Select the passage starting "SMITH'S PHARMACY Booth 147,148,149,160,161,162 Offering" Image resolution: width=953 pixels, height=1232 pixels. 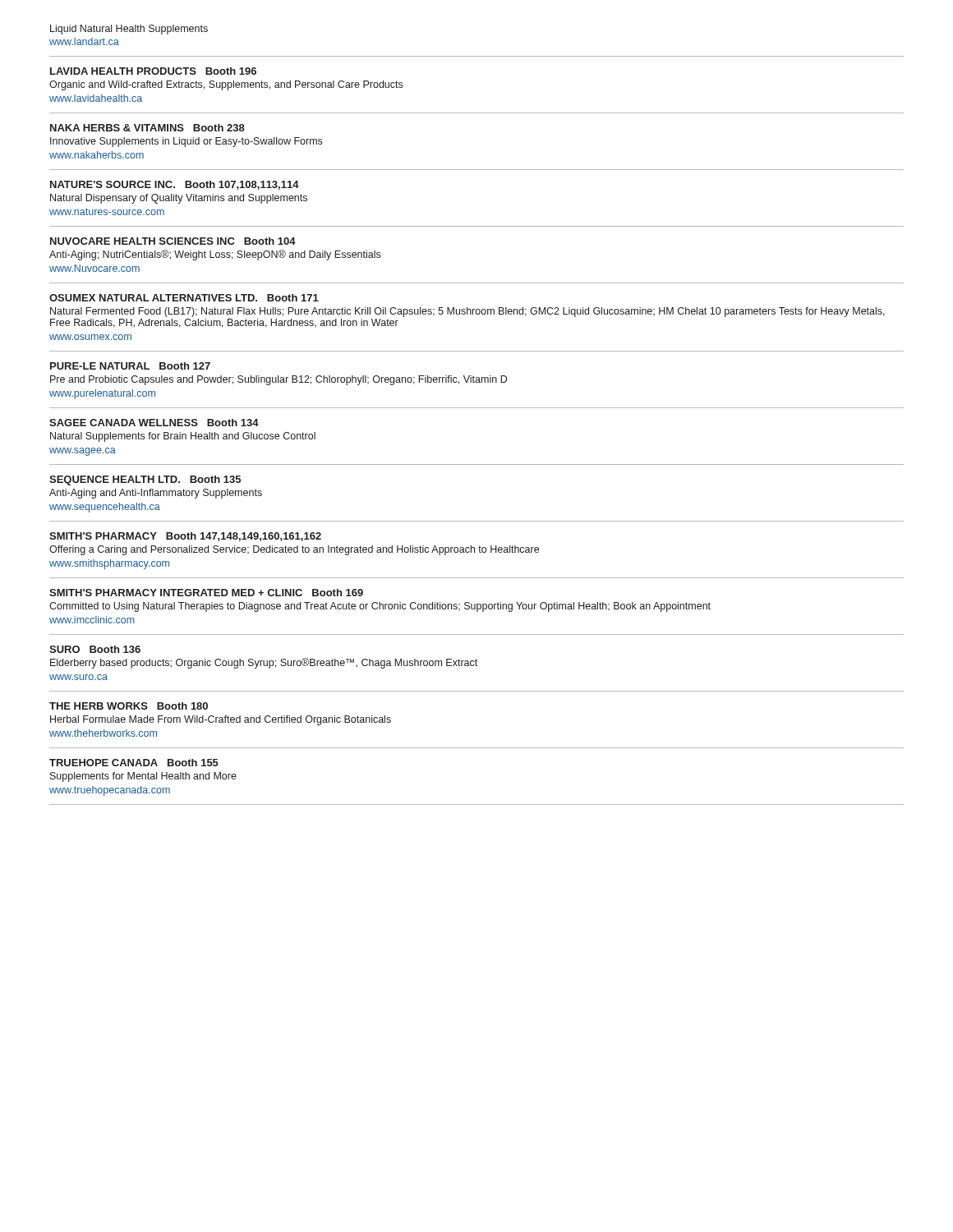476,549
